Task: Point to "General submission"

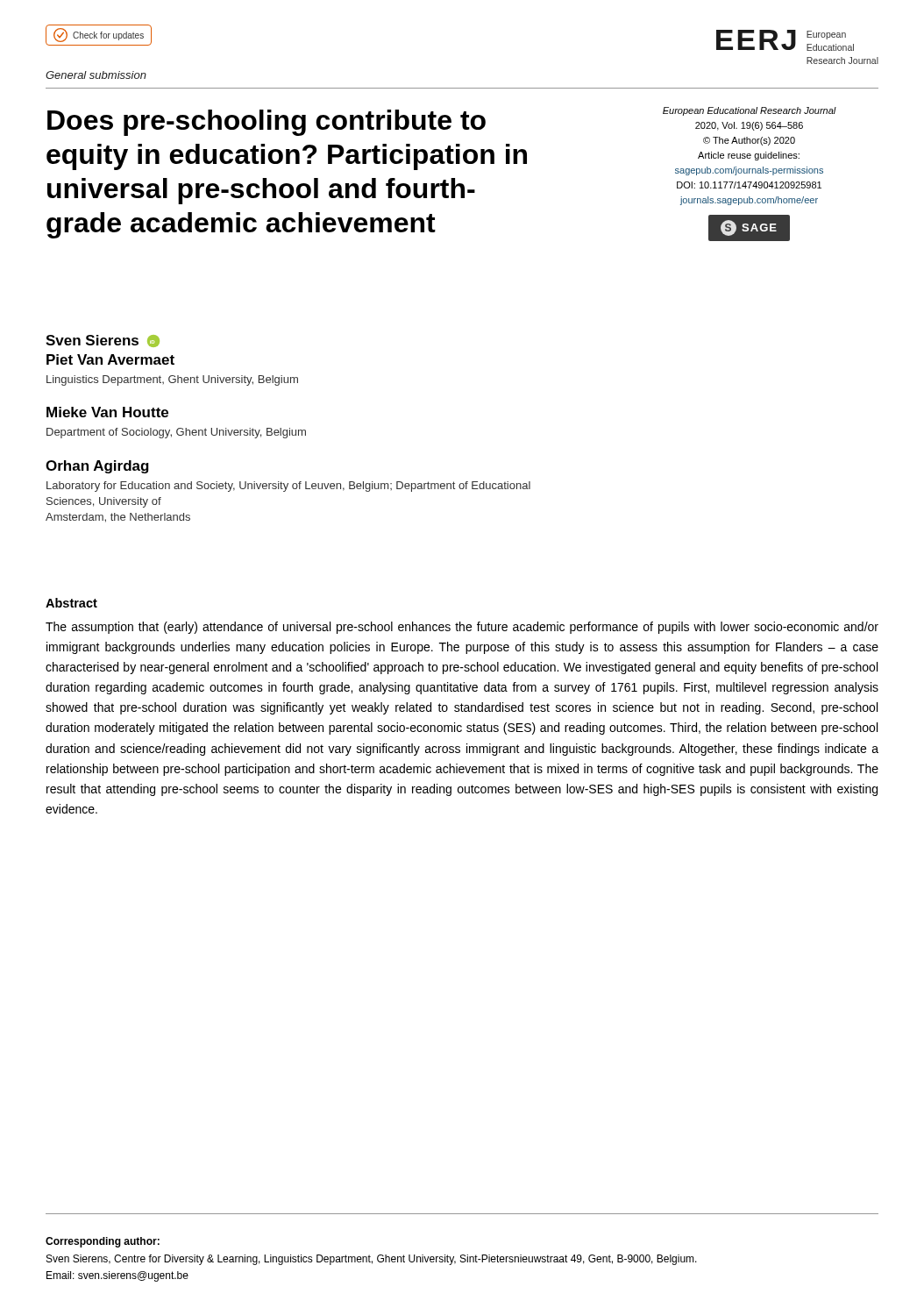Action: 96,75
